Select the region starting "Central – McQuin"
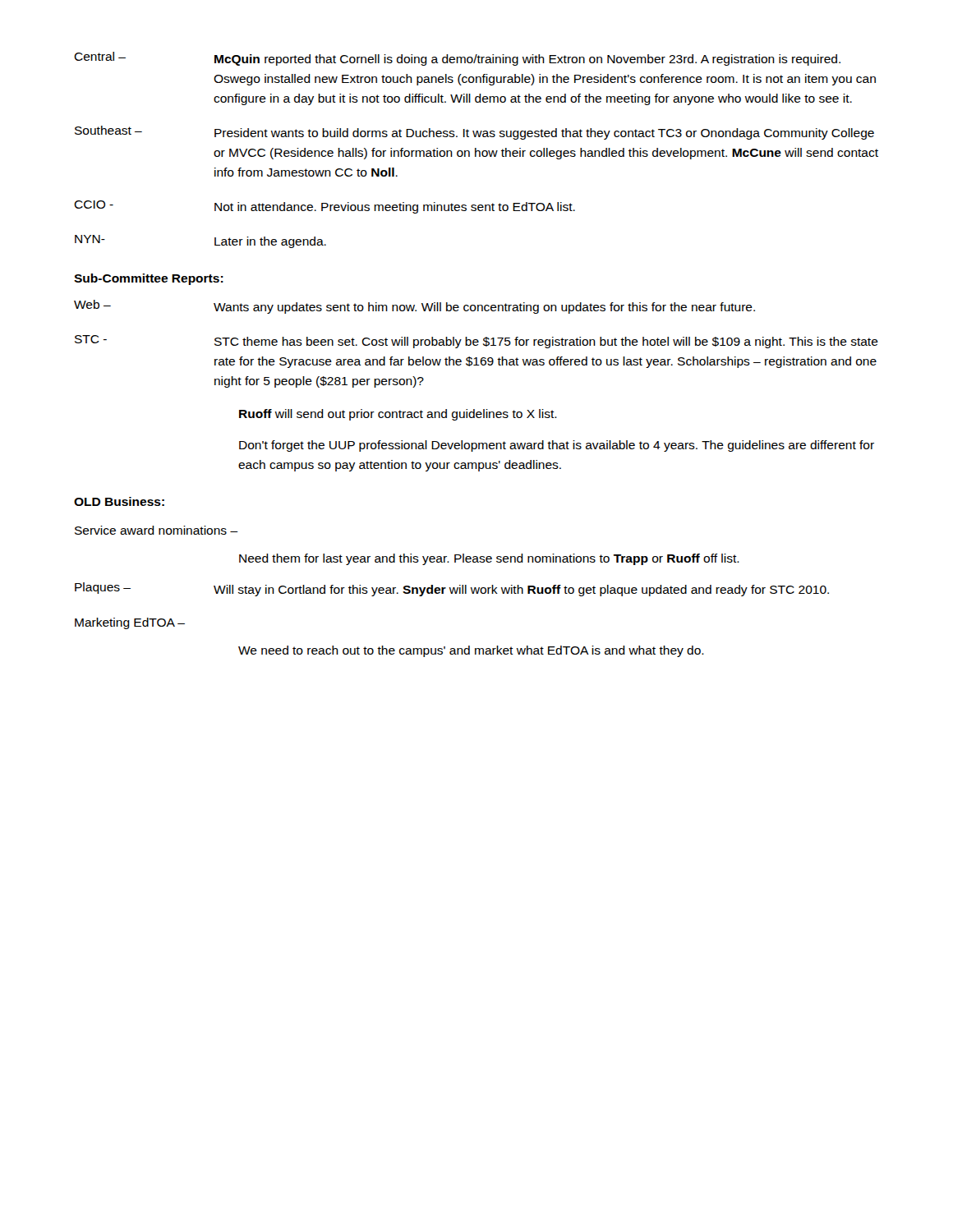 pos(476,79)
